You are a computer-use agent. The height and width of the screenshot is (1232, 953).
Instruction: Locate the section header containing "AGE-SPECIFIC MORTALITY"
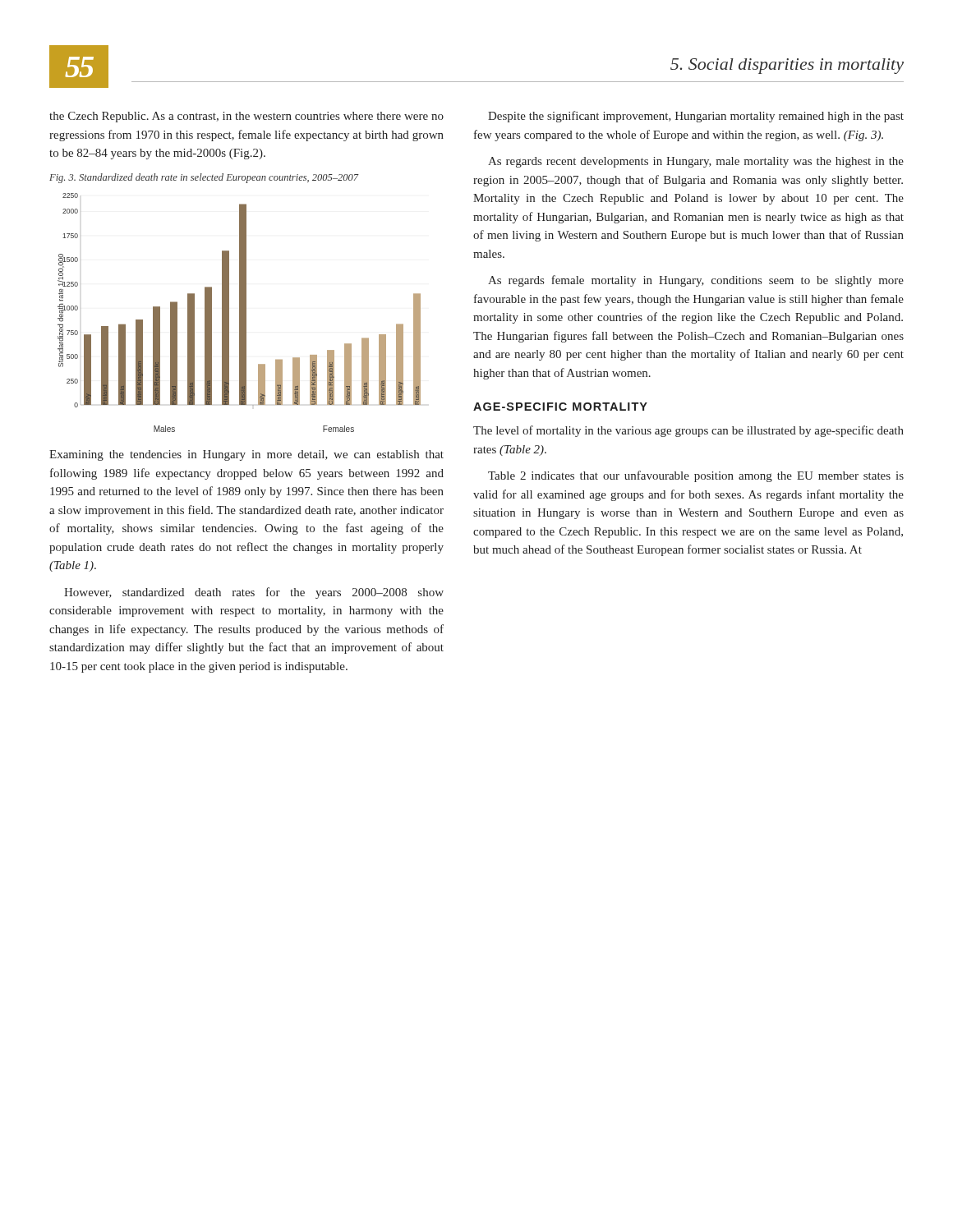click(x=561, y=407)
